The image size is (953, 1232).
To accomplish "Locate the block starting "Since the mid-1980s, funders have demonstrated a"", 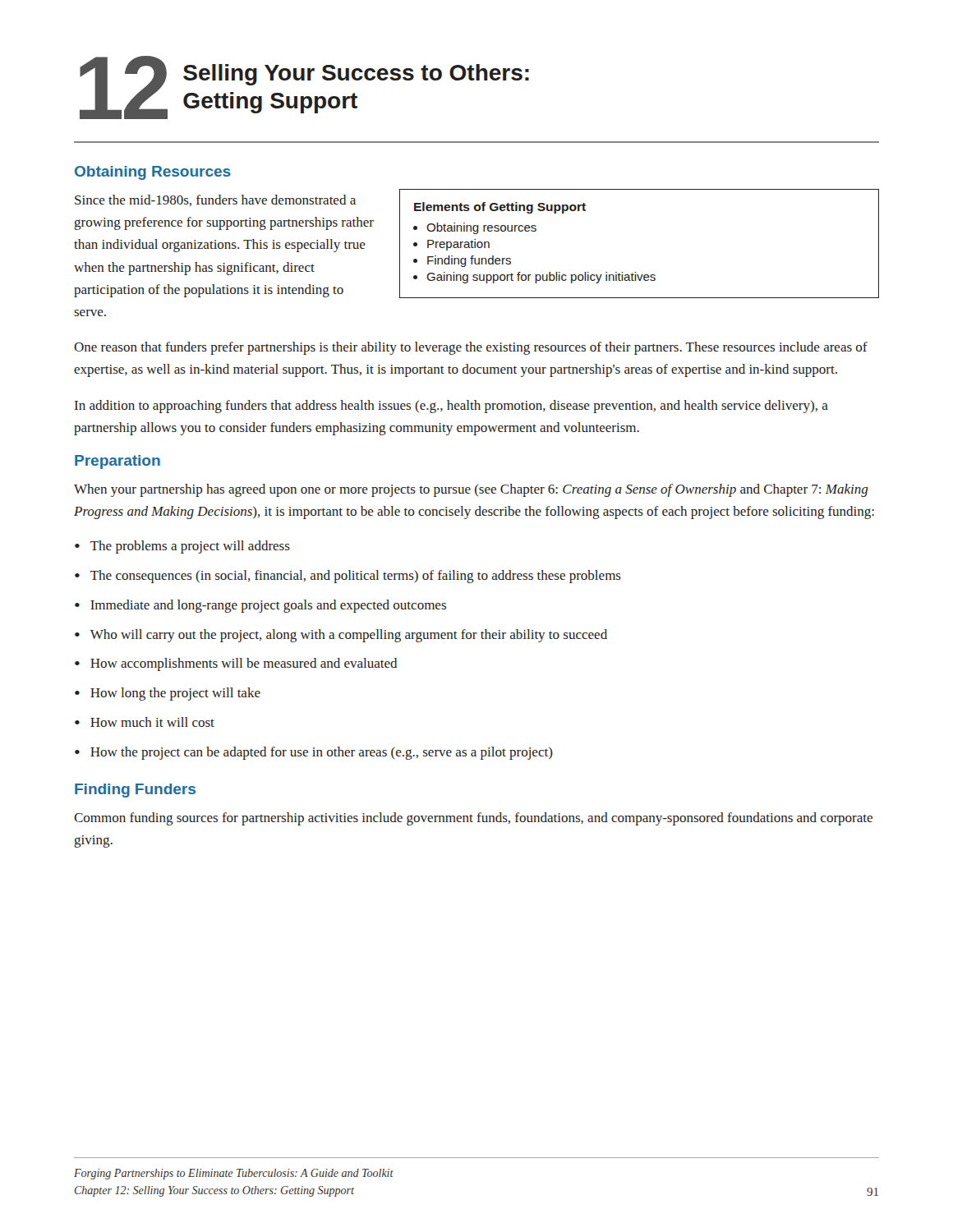I will (x=226, y=256).
